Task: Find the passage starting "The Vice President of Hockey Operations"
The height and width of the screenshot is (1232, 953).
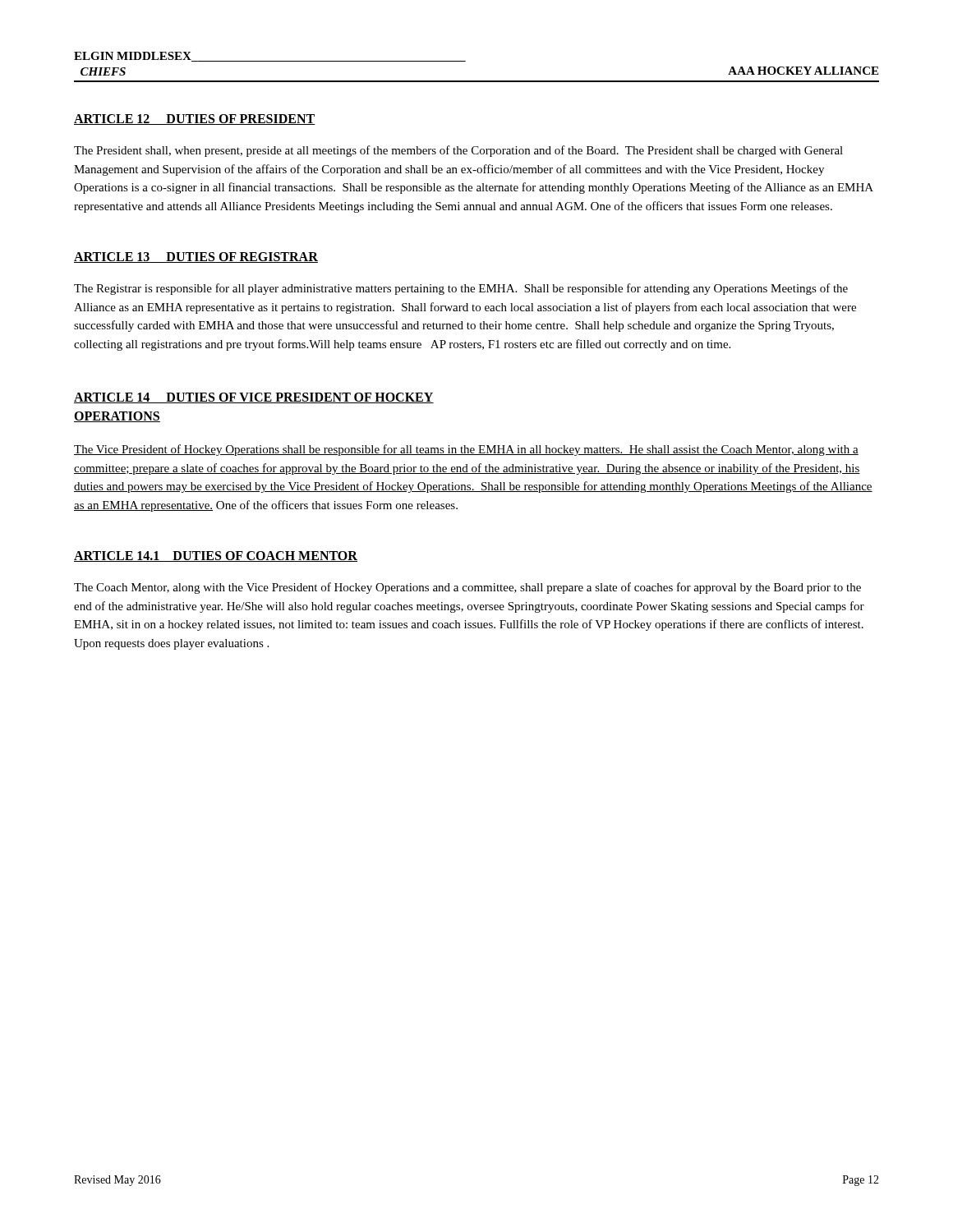Action: [473, 477]
